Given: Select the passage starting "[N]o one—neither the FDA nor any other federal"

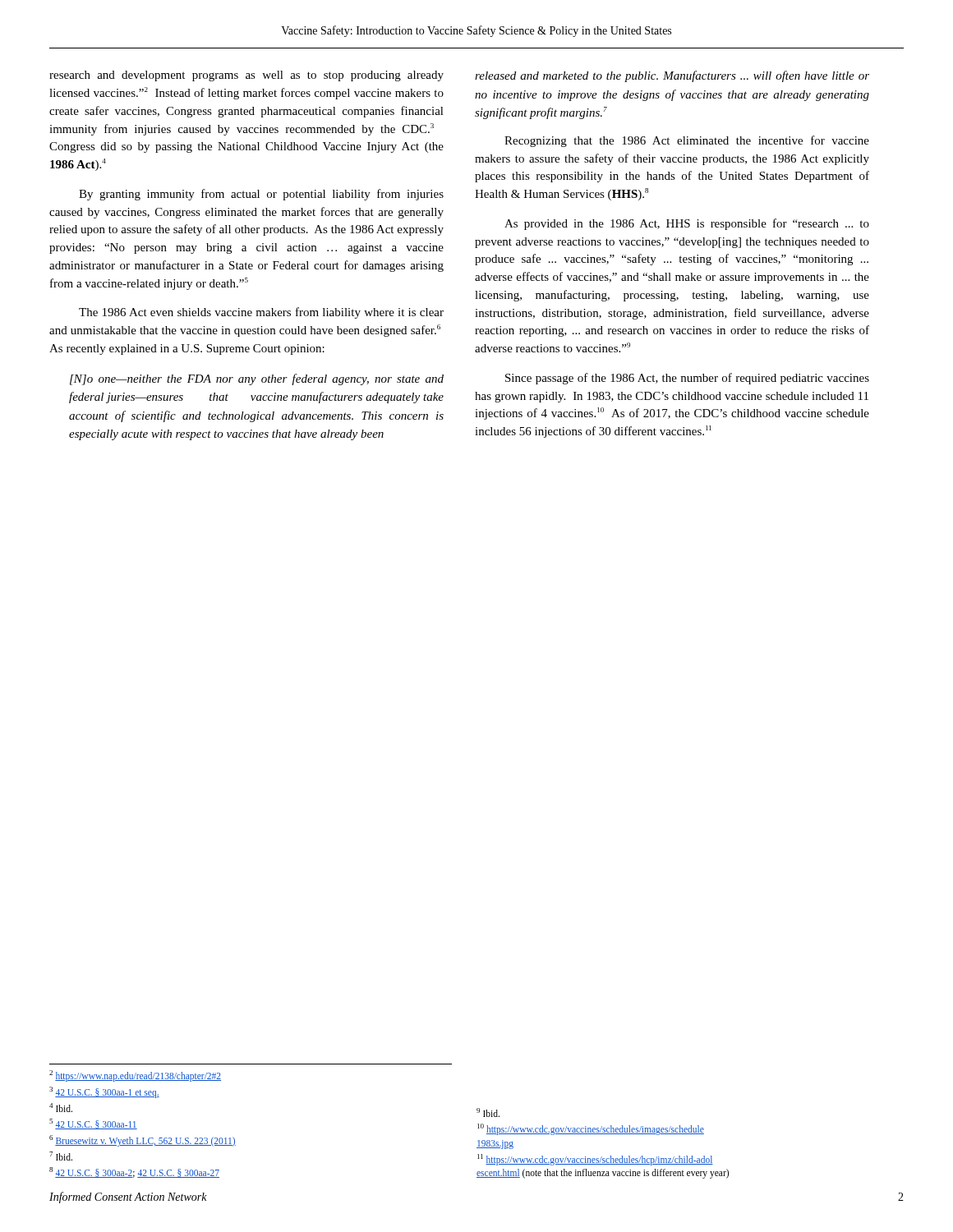Looking at the screenshot, I should point(256,406).
